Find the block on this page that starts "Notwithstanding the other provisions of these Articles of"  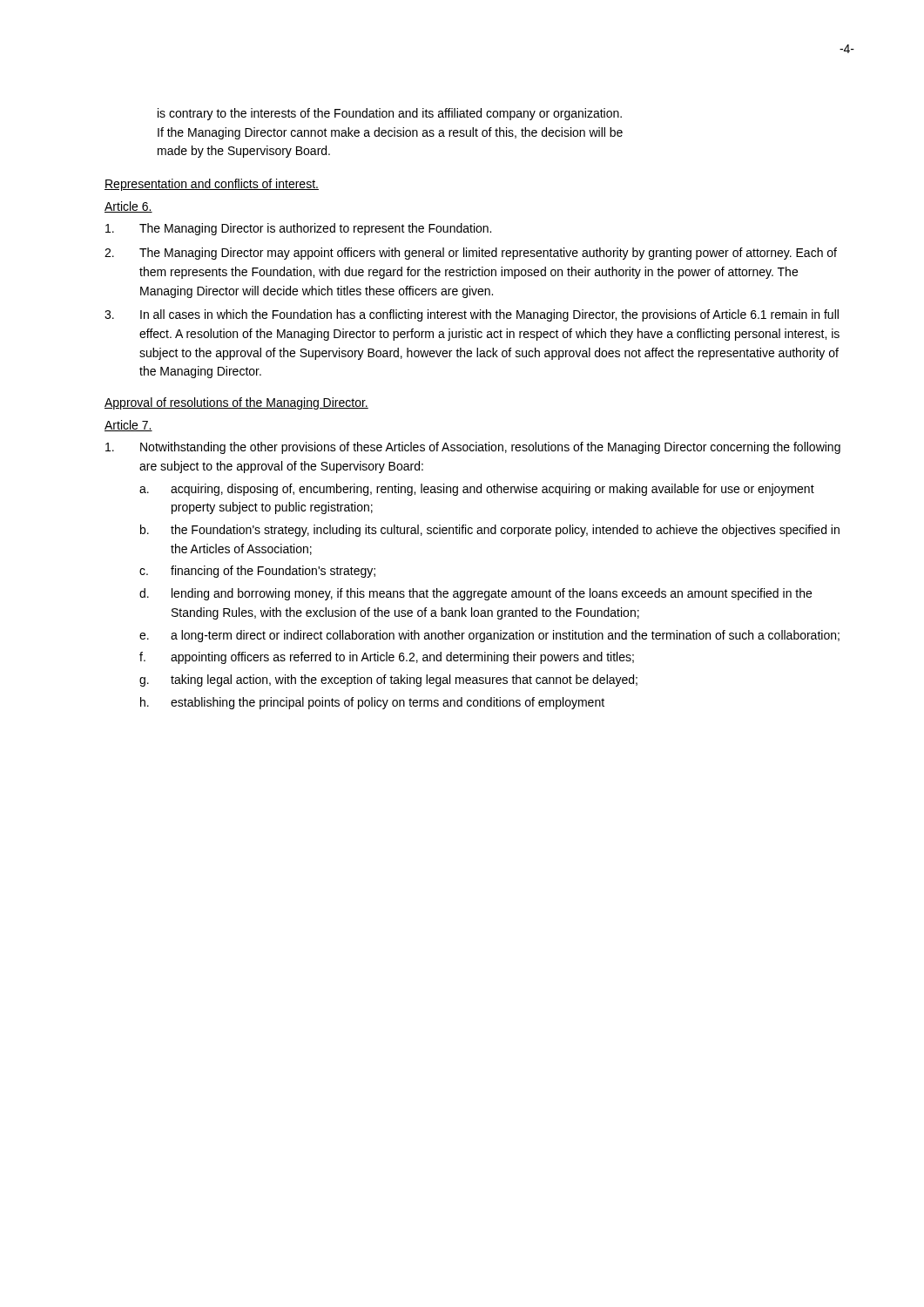coord(473,448)
